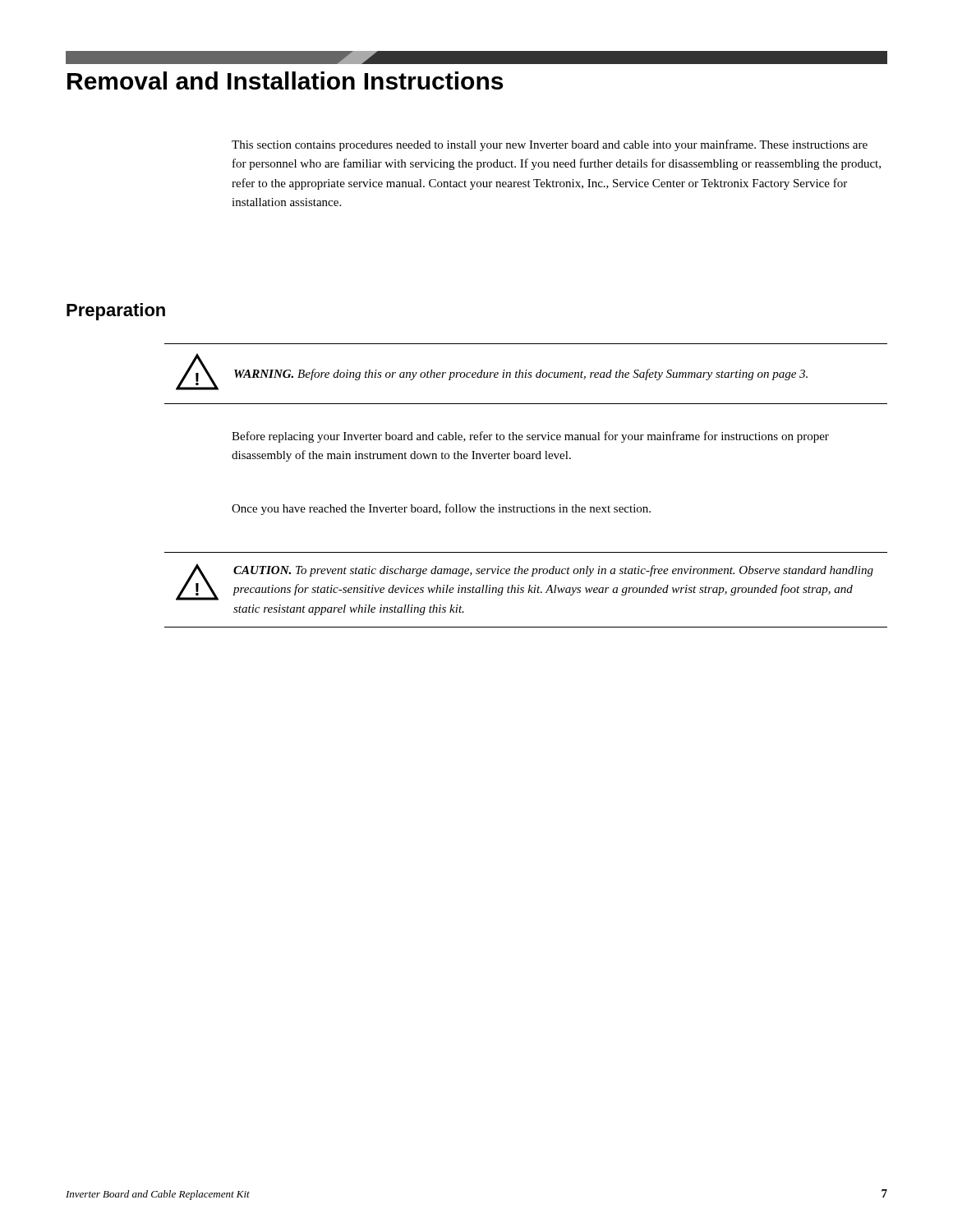Click on the block starting "Before replacing your Inverter board and cable,"
This screenshot has height=1232, width=953.
pos(558,446)
